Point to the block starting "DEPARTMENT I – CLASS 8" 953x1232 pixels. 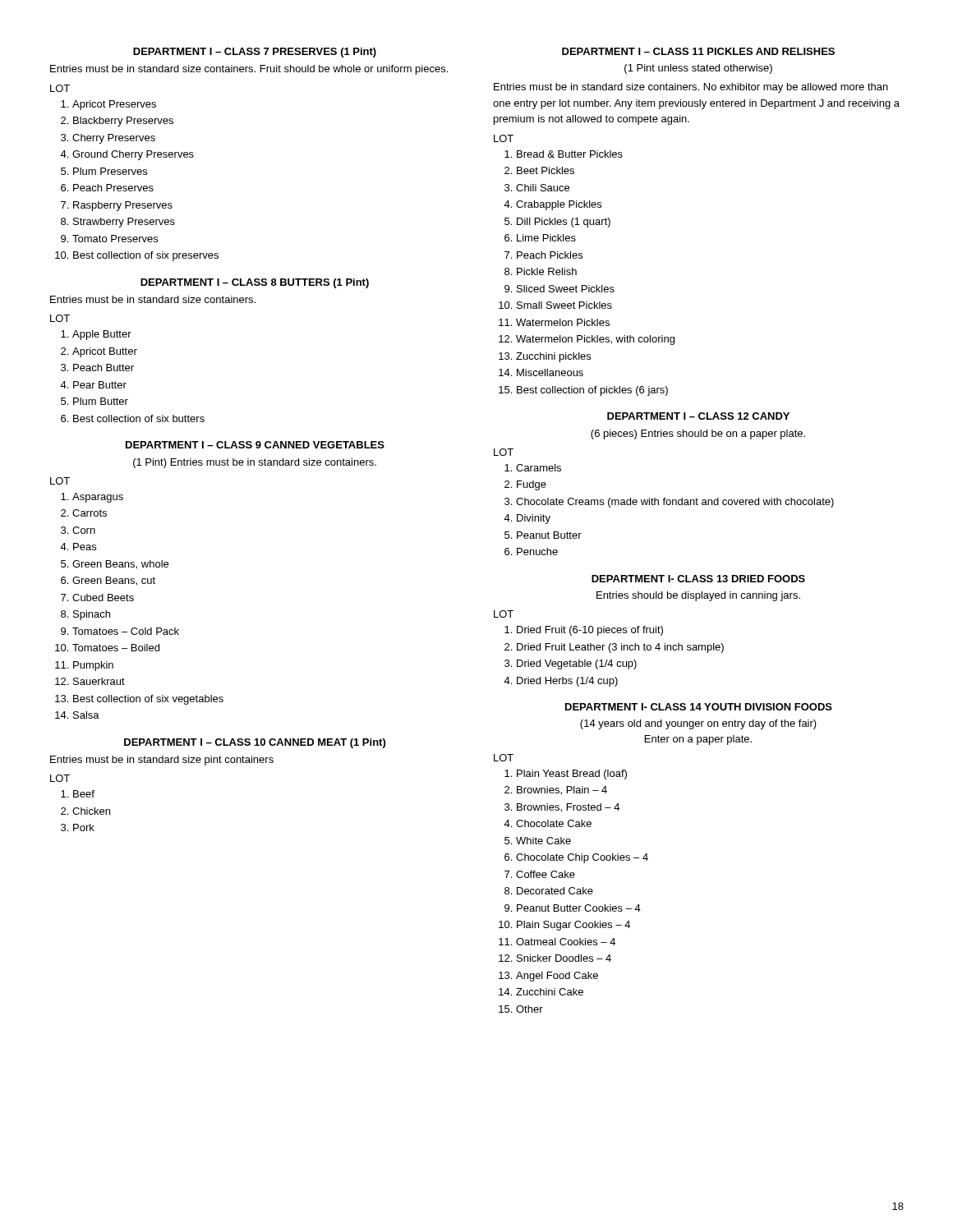point(255,282)
